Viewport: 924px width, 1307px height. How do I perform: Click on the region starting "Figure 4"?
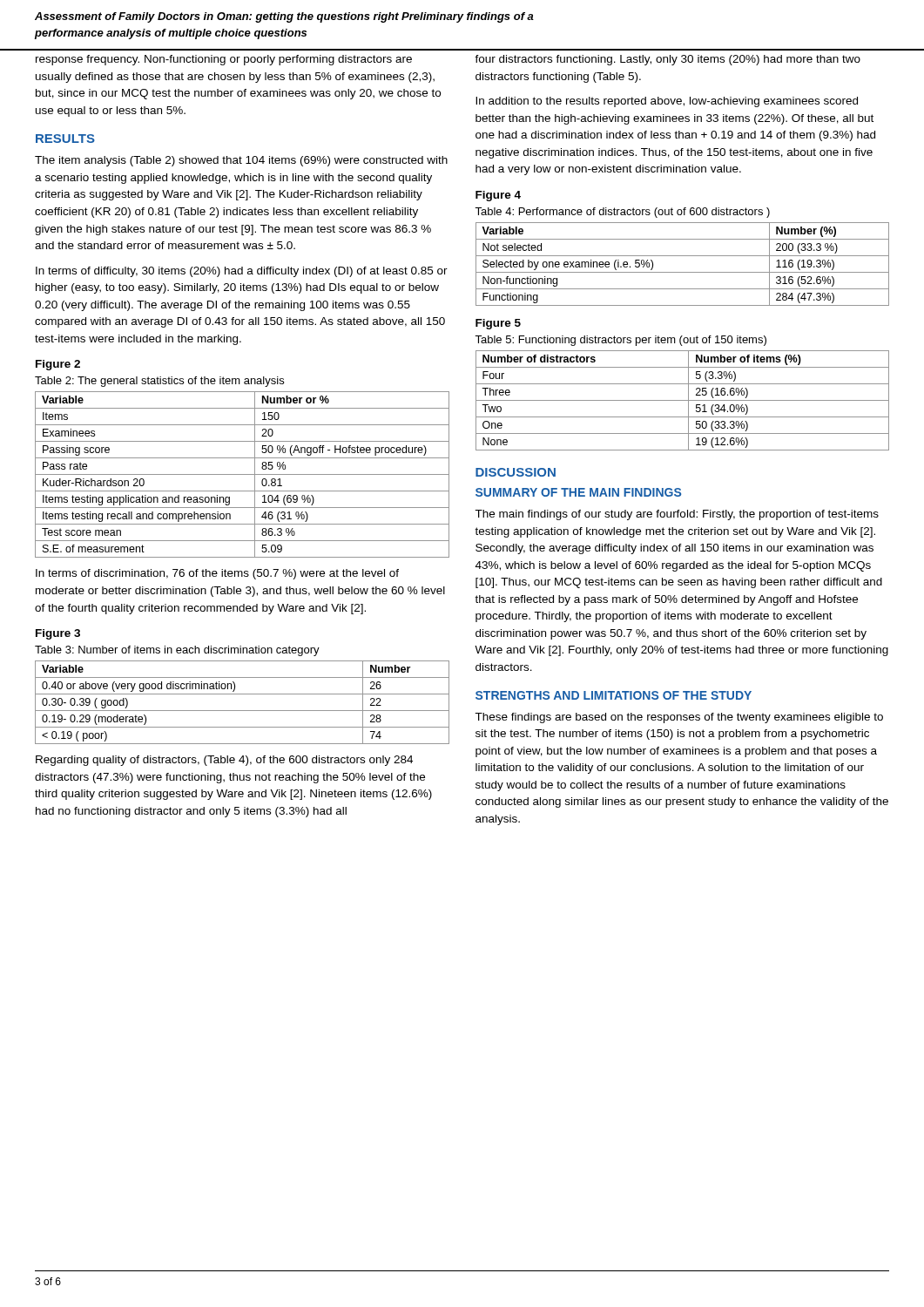pyautogui.click(x=498, y=195)
